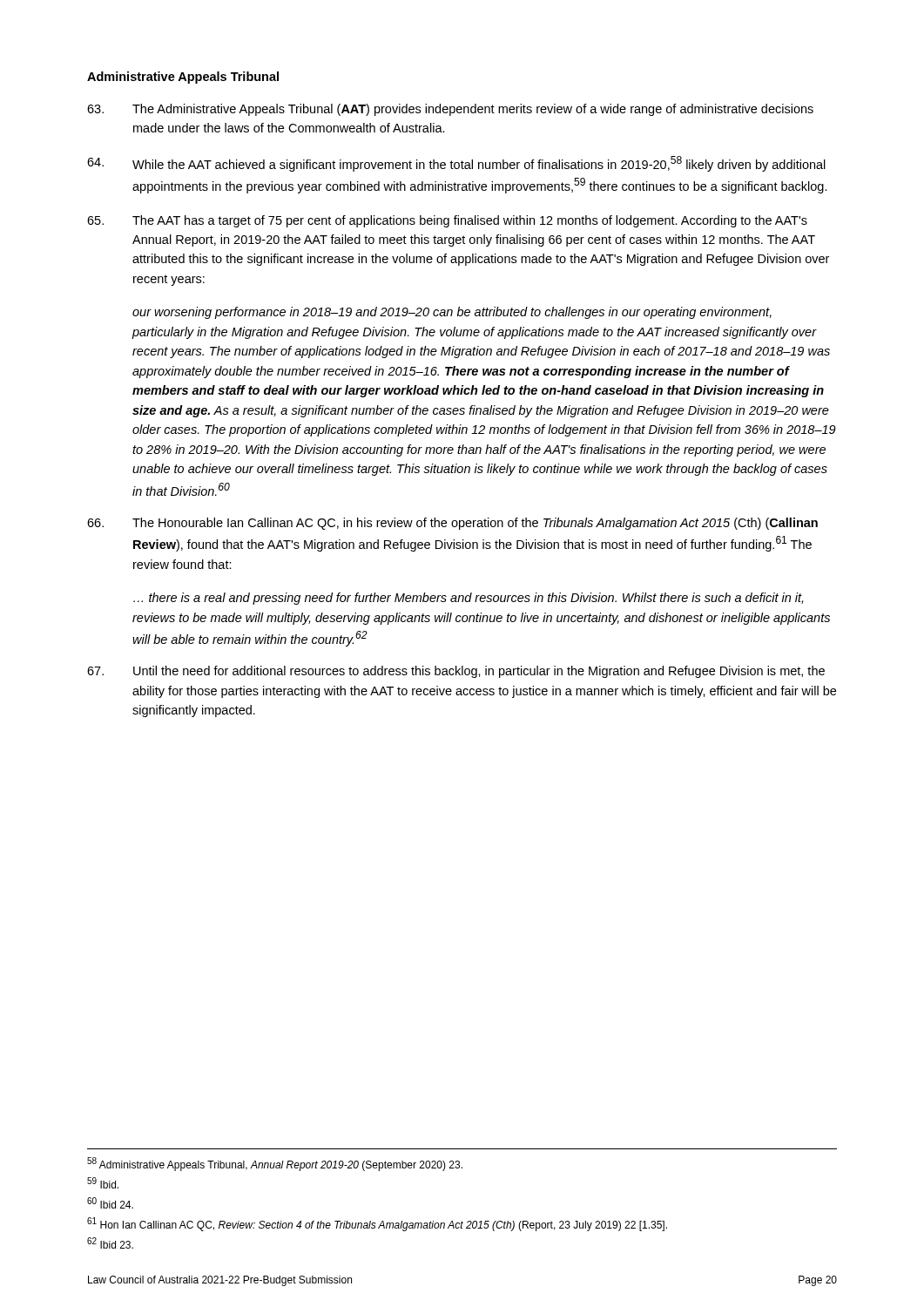Select the list item containing "65. The AAT"

(462, 250)
